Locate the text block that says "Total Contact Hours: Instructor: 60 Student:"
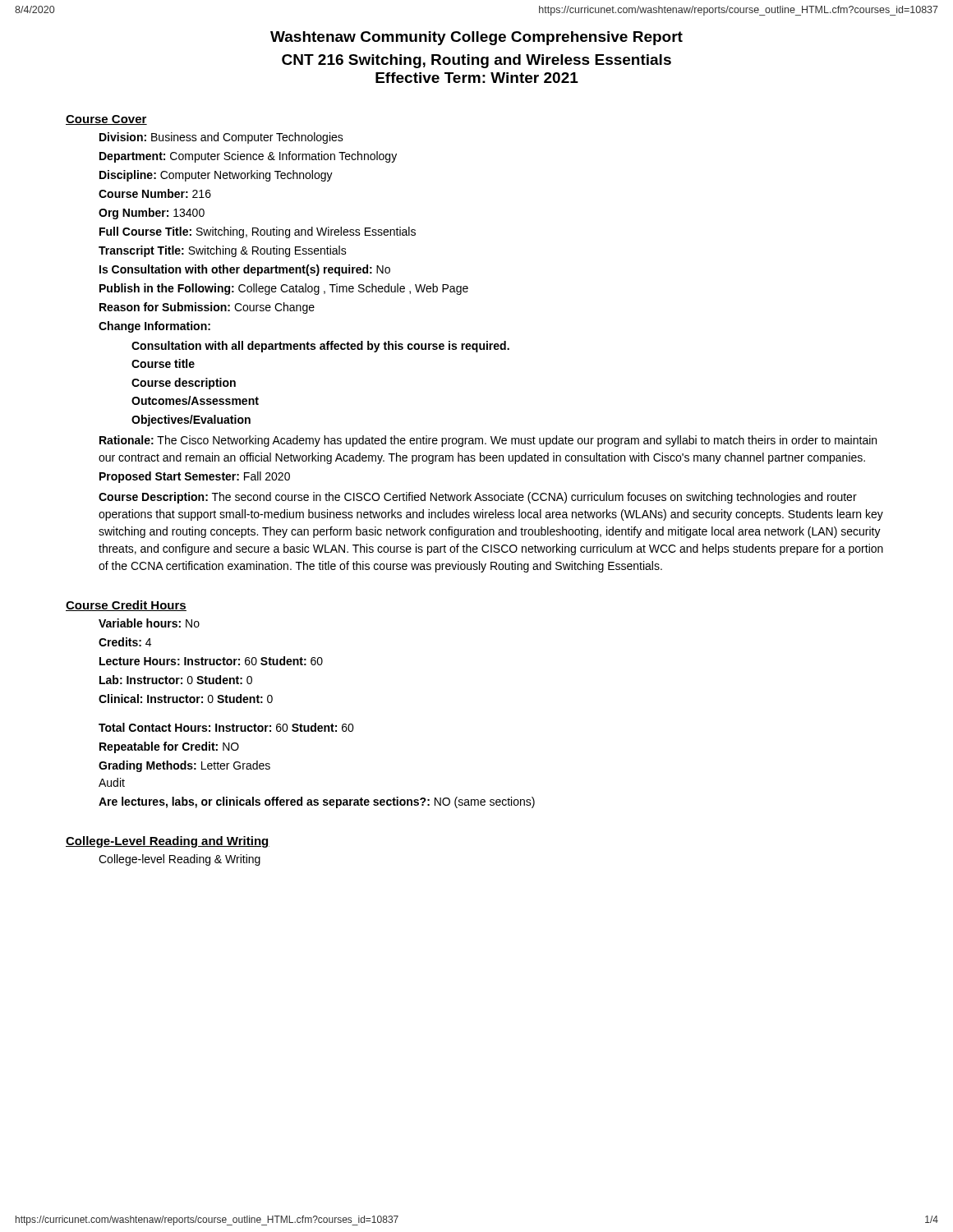The width and height of the screenshot is (953, 1232). (226, 728)
